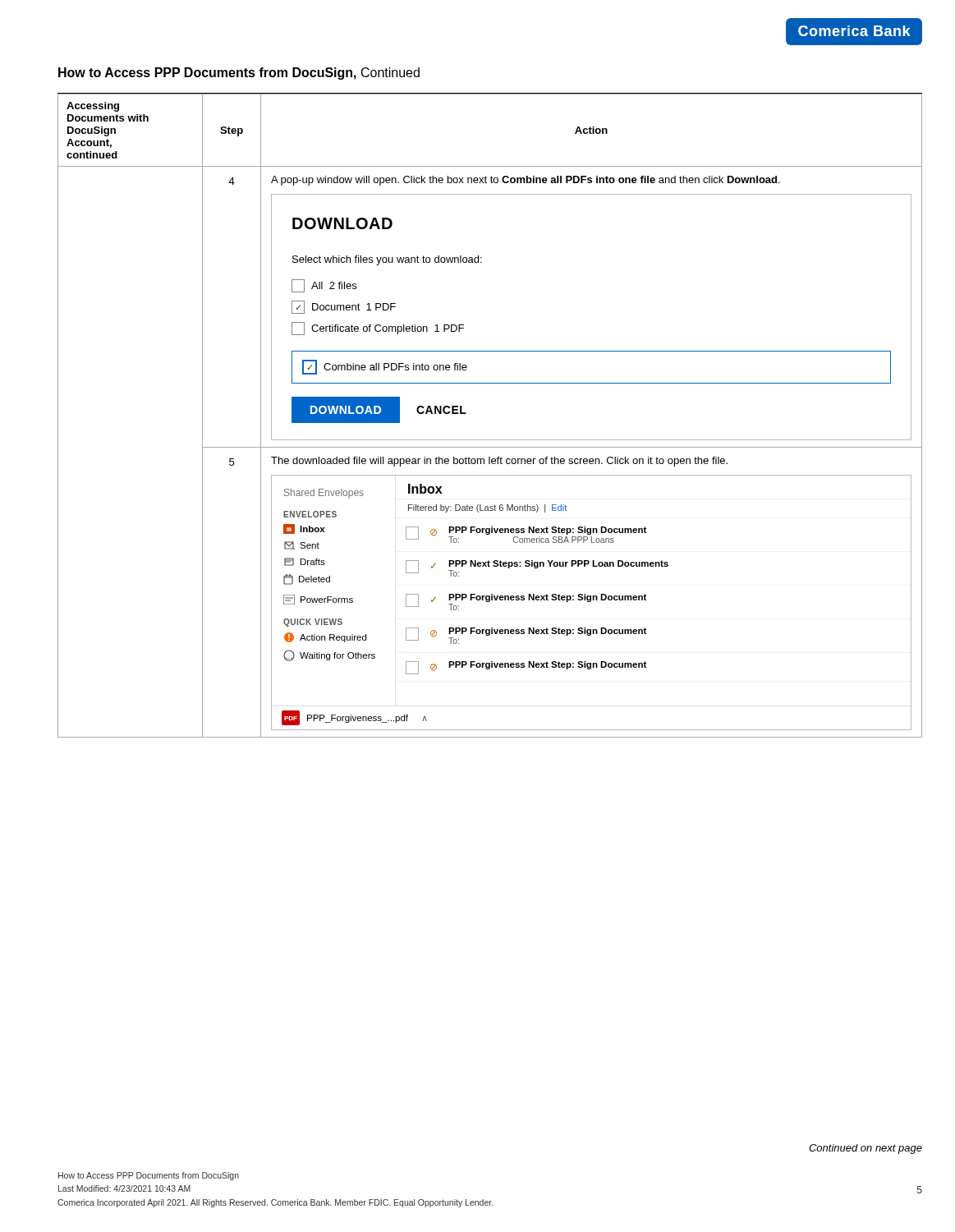Find the table that mentions "Accessing Documents with"
The width and height of the screenshot is (955, 1232).
(490, 416)
